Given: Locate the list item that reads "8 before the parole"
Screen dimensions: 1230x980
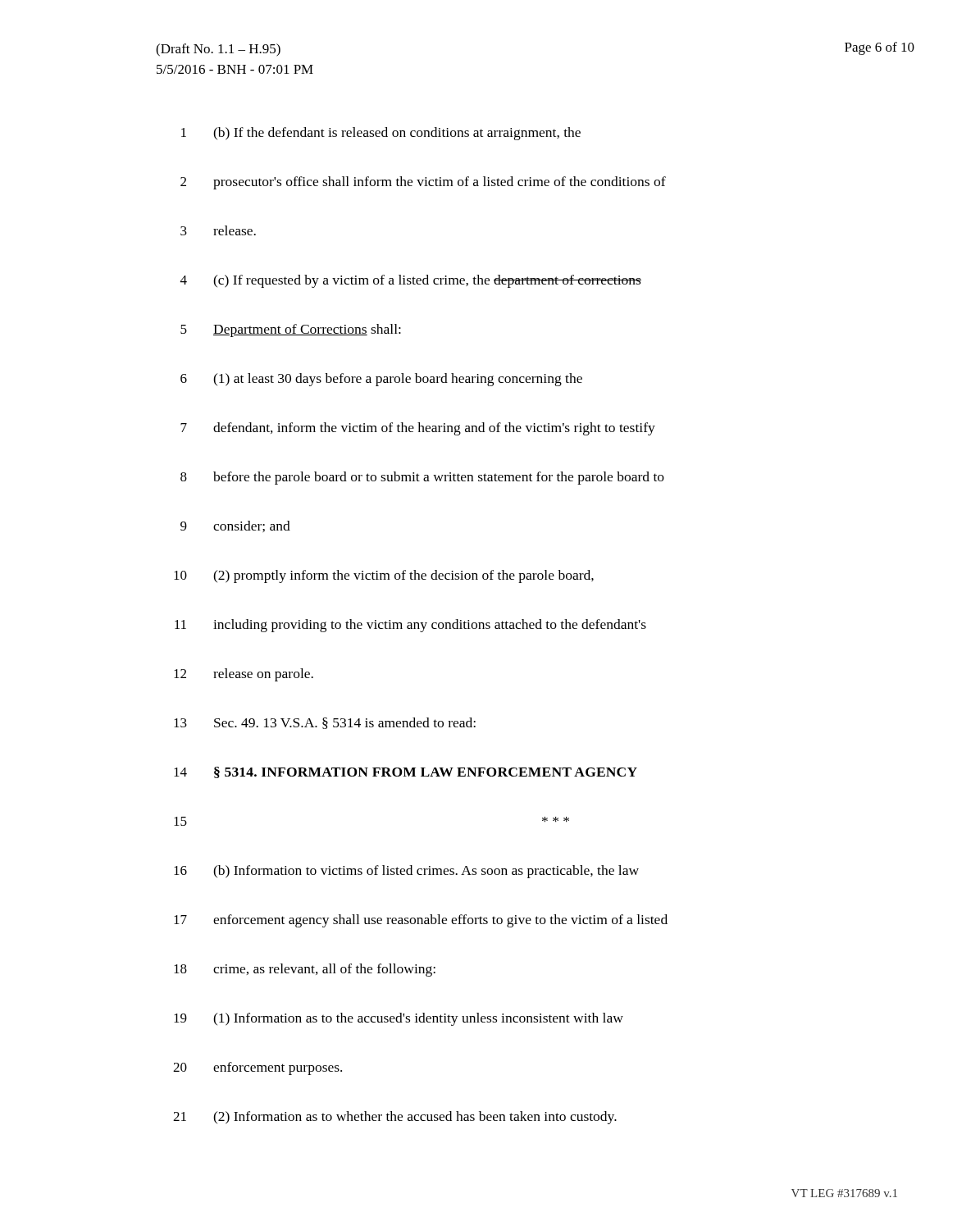Looking at the screenshot, I should (527, 477).
